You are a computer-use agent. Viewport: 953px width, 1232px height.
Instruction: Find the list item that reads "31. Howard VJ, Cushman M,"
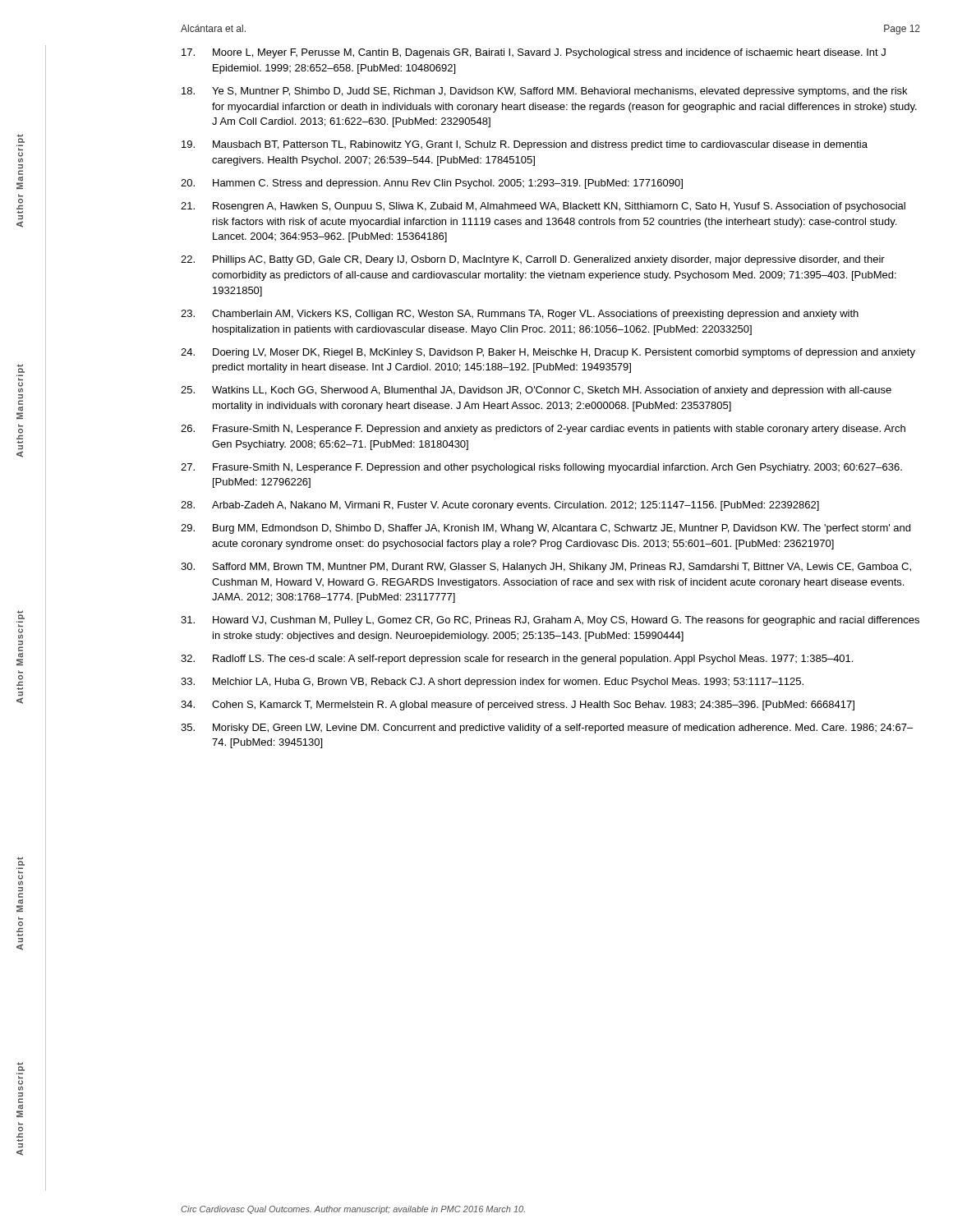(550, 628)
